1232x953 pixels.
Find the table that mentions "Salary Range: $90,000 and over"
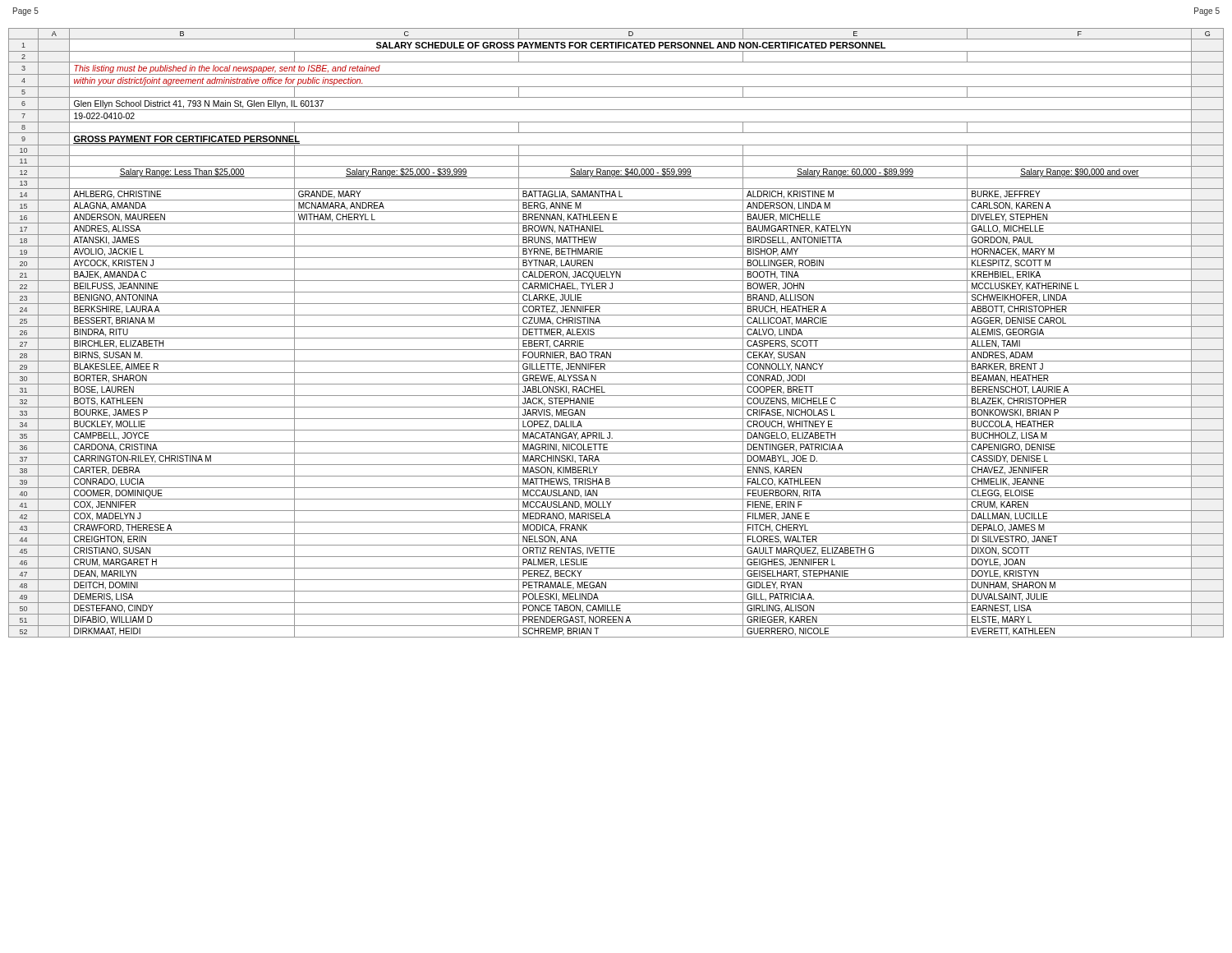[1080, 172]
